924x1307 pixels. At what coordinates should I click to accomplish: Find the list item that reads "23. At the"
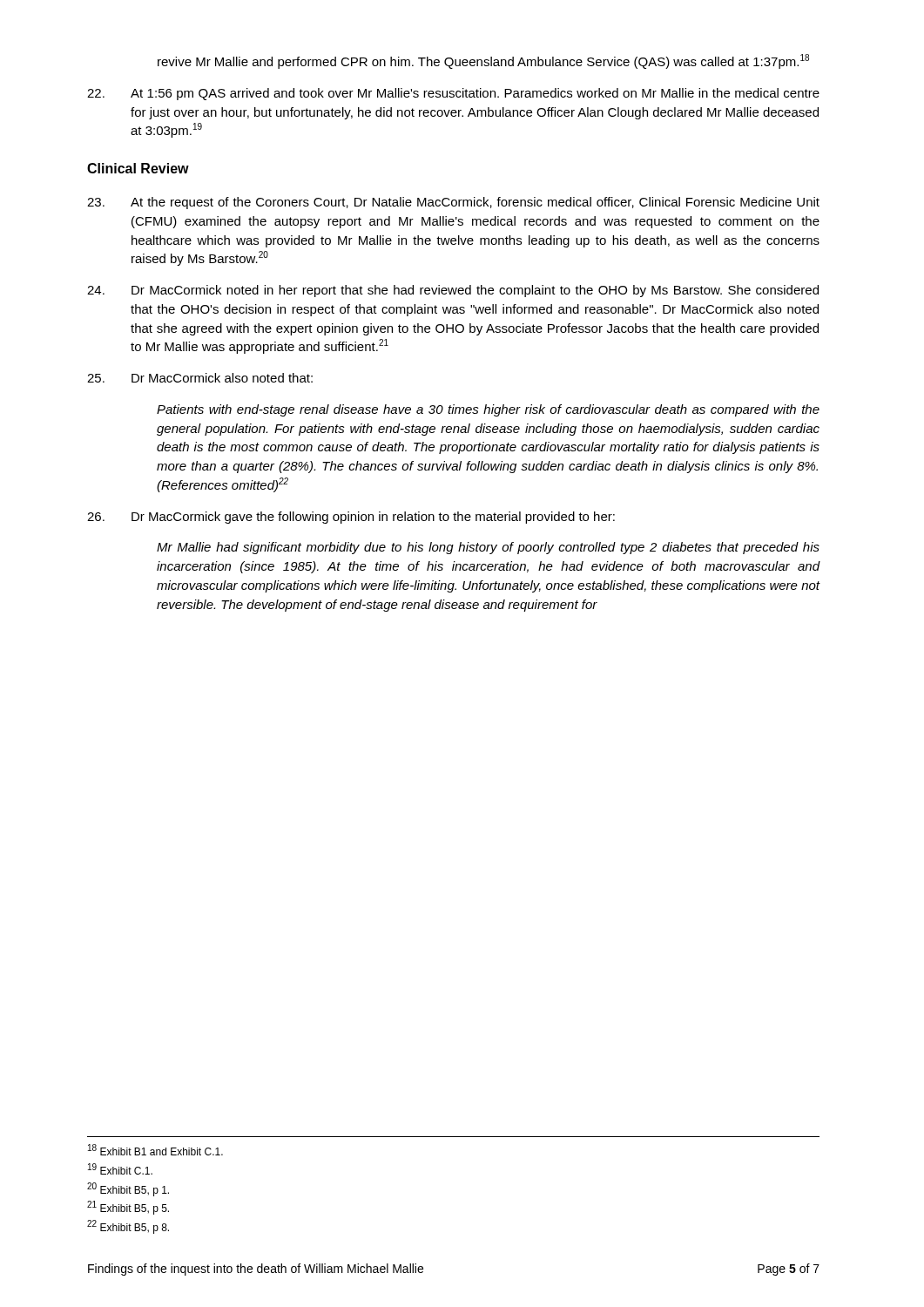point(453,230)
